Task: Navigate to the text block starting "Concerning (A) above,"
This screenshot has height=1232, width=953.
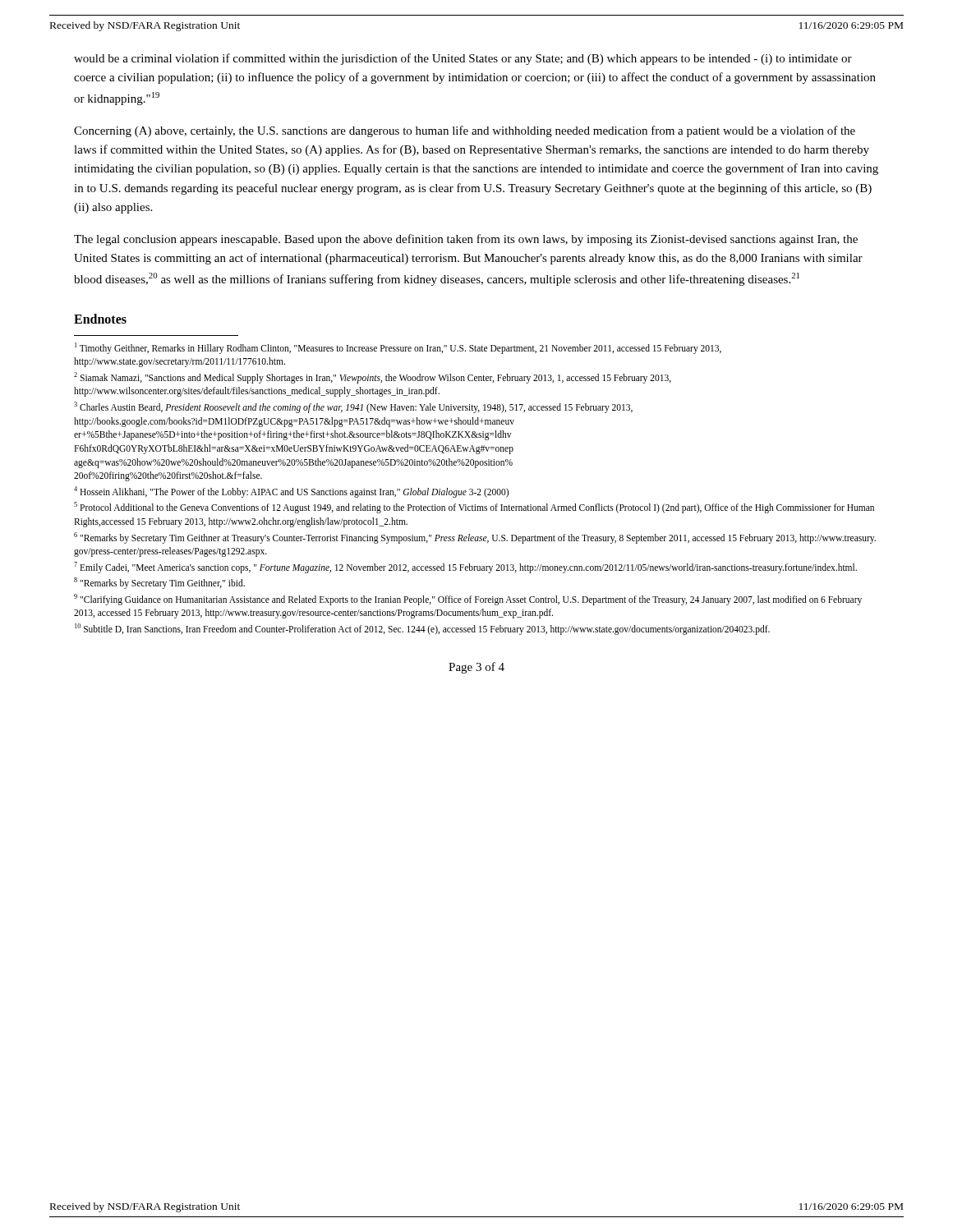Action: pyautogui.click(x=476, y=169)
